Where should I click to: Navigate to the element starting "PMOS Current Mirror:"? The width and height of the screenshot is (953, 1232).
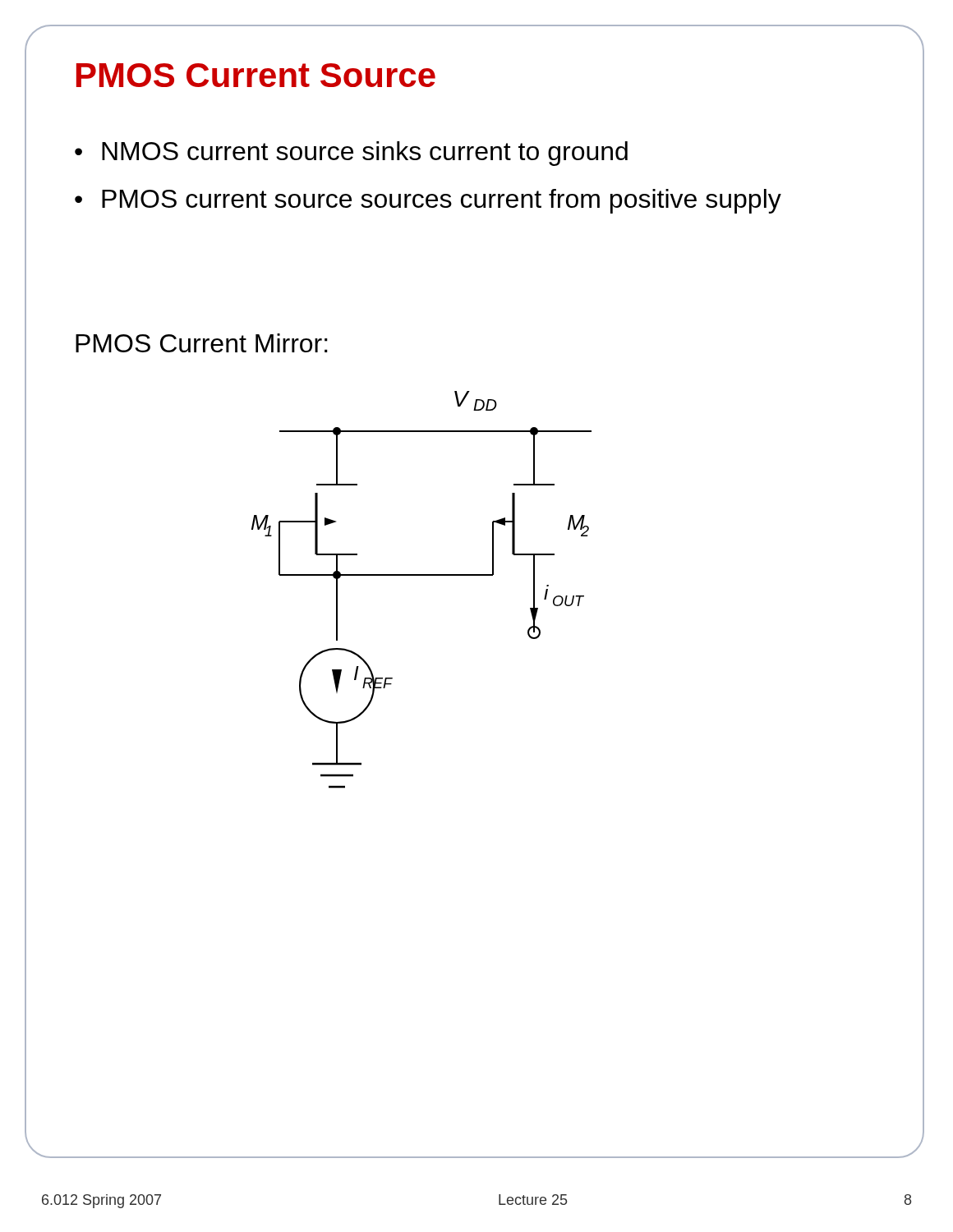click(x=202, y=343)
